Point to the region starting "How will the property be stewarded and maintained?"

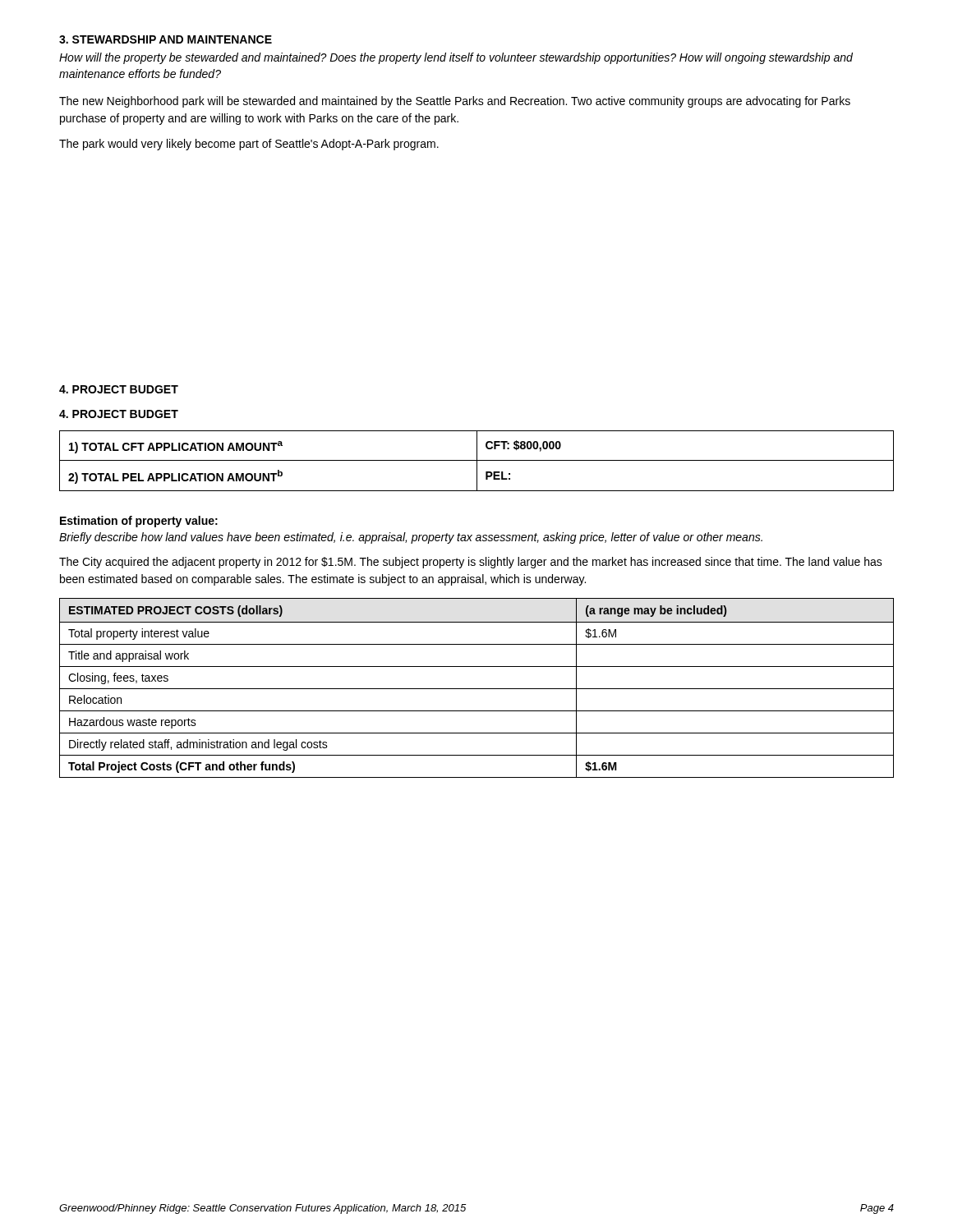click(456, 66)
